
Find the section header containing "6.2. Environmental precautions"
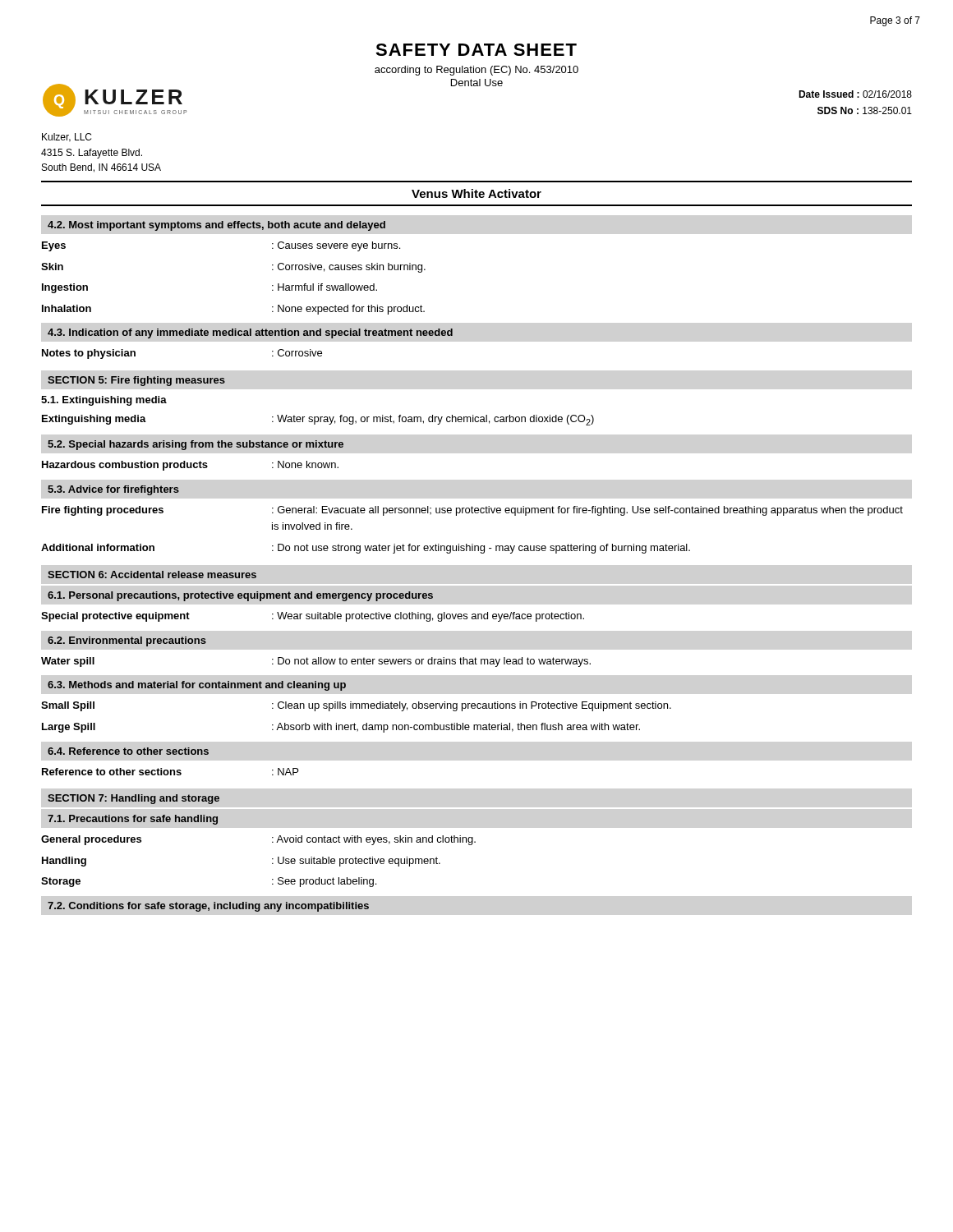[x=127, y=640]
